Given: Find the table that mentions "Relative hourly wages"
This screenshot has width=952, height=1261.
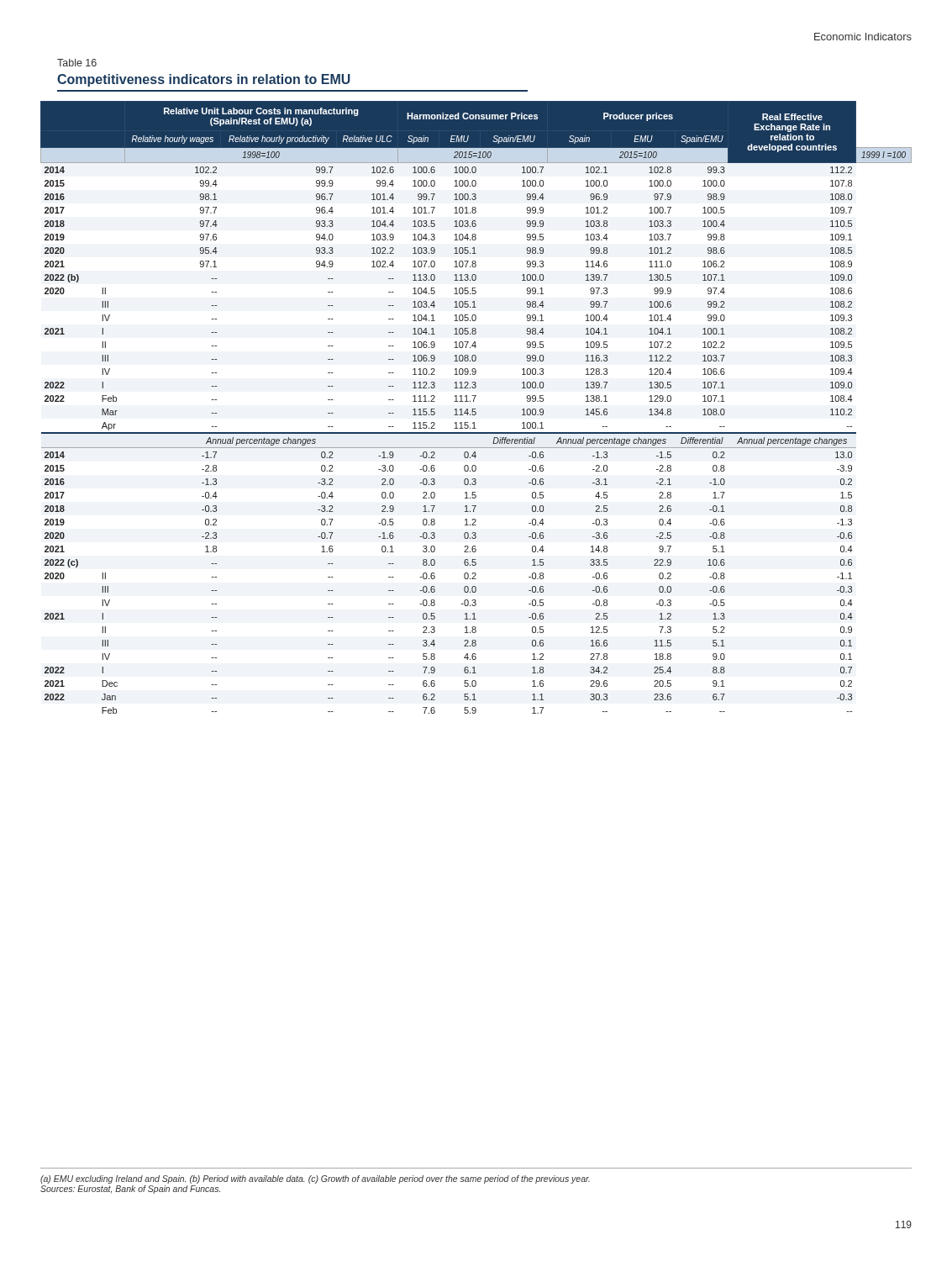Looking at the screenshot, I should (x=476, y=409).
